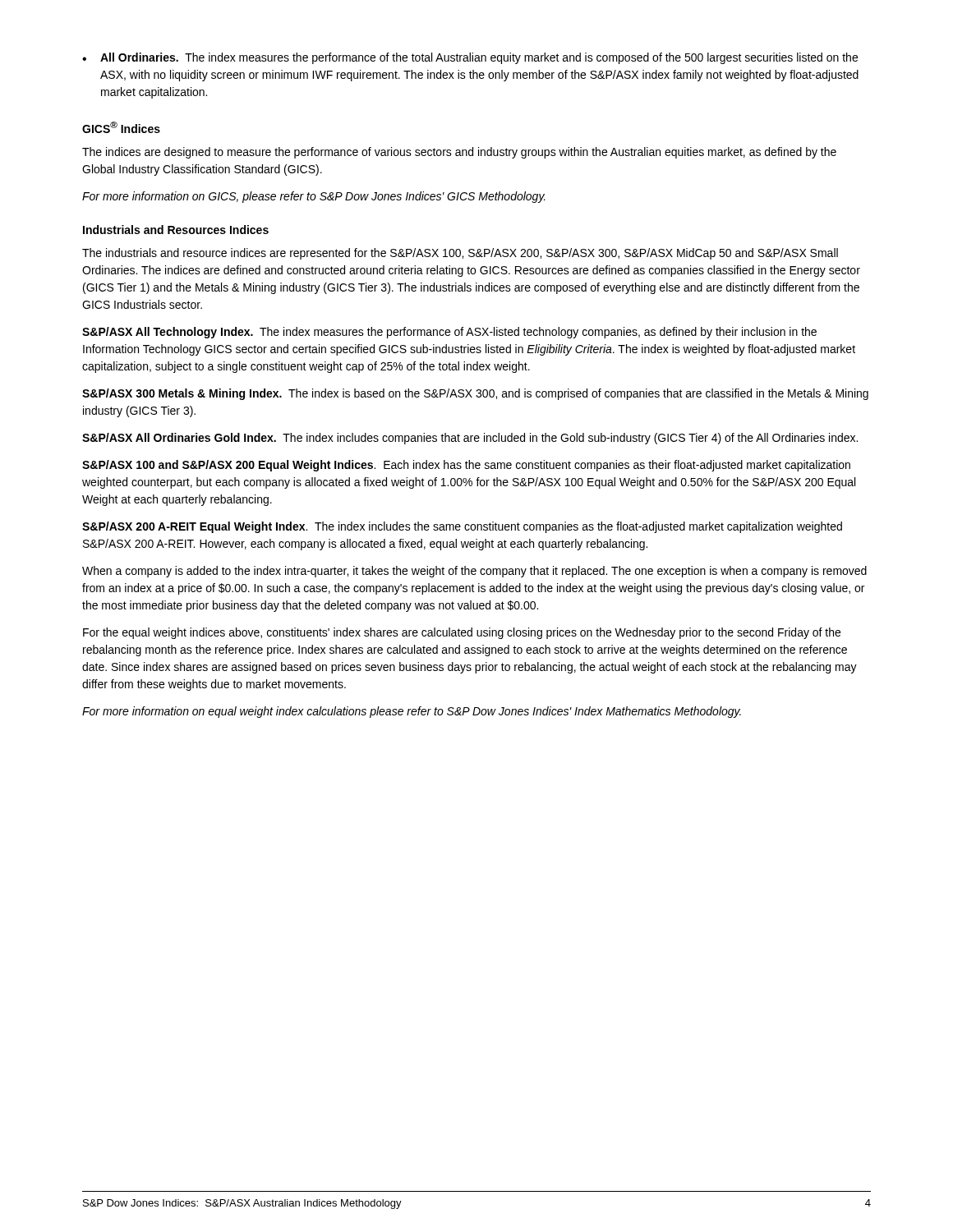This screenshot has height=1232, width=953.
Task: Find the text block with the text "S&P/ASX 300 Metals & Mining"
Action: point(476,402)
